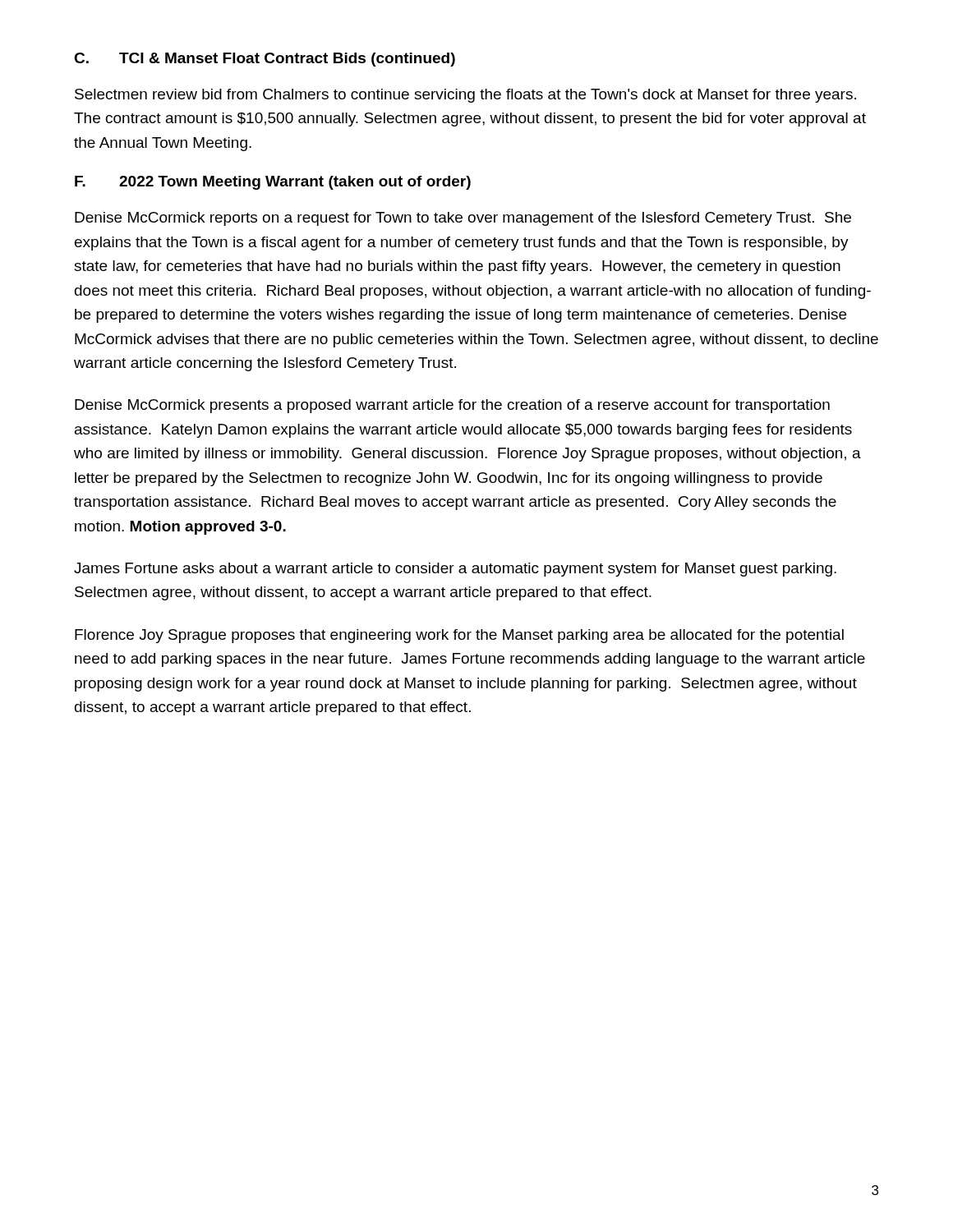Where is the section header that starts "C. TCI & Manset"?
The height and width of the screenshot is (1232, 953).
tap(265, 58)
